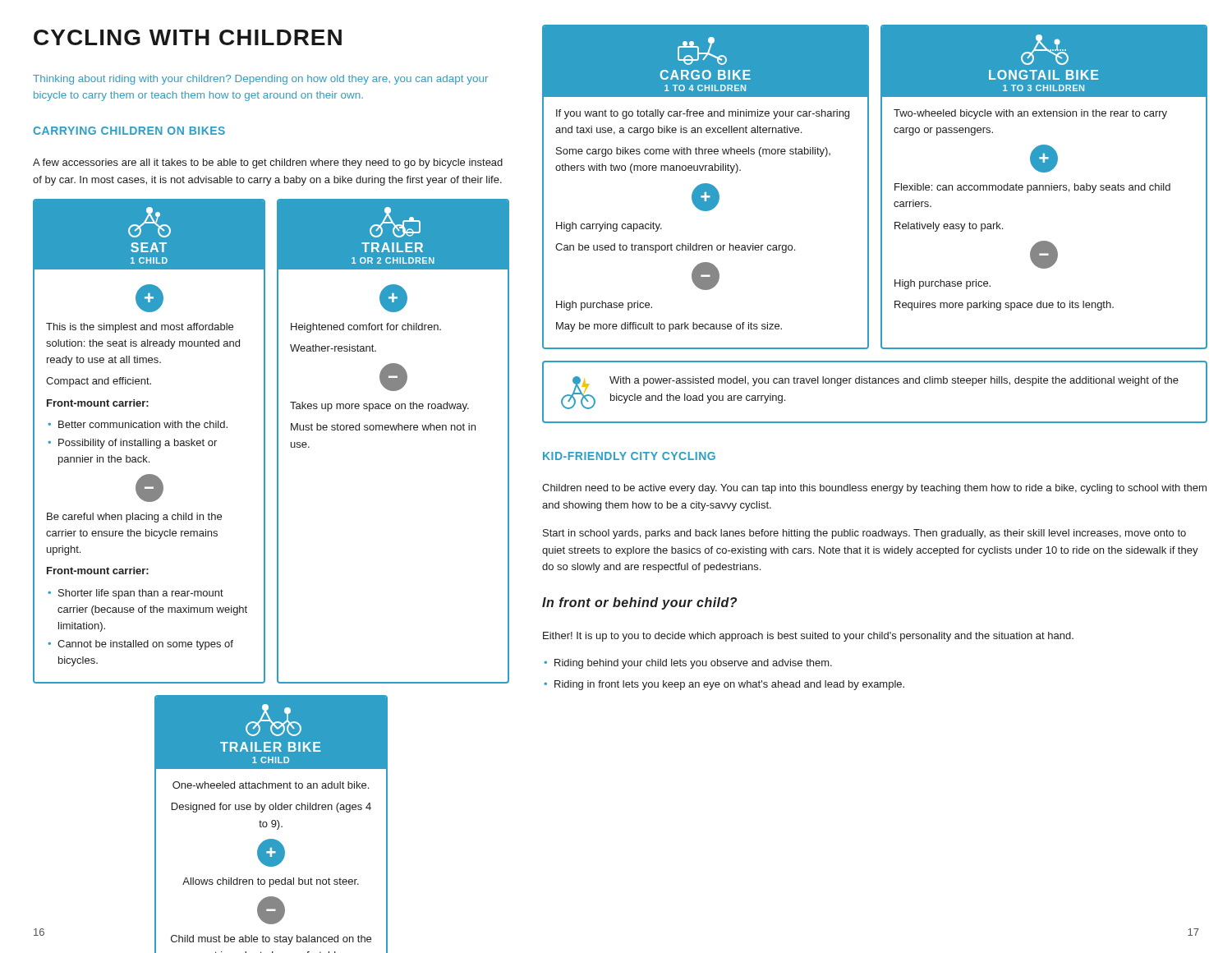Click the passage that begins "Riding in front"
1232x953 pixels.
tap(875, 684)
